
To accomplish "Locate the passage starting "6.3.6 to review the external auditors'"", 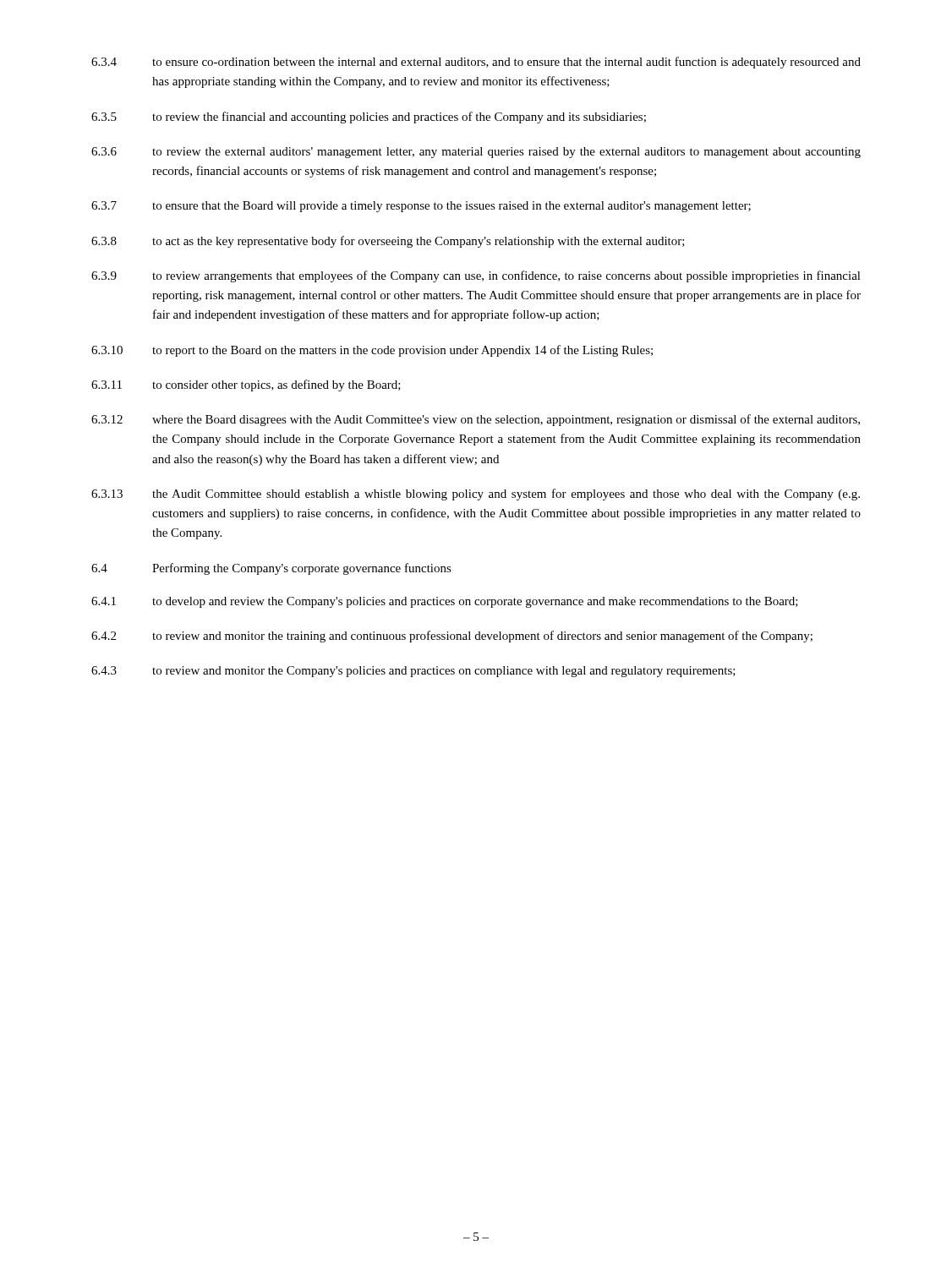I will pos(476,161).
